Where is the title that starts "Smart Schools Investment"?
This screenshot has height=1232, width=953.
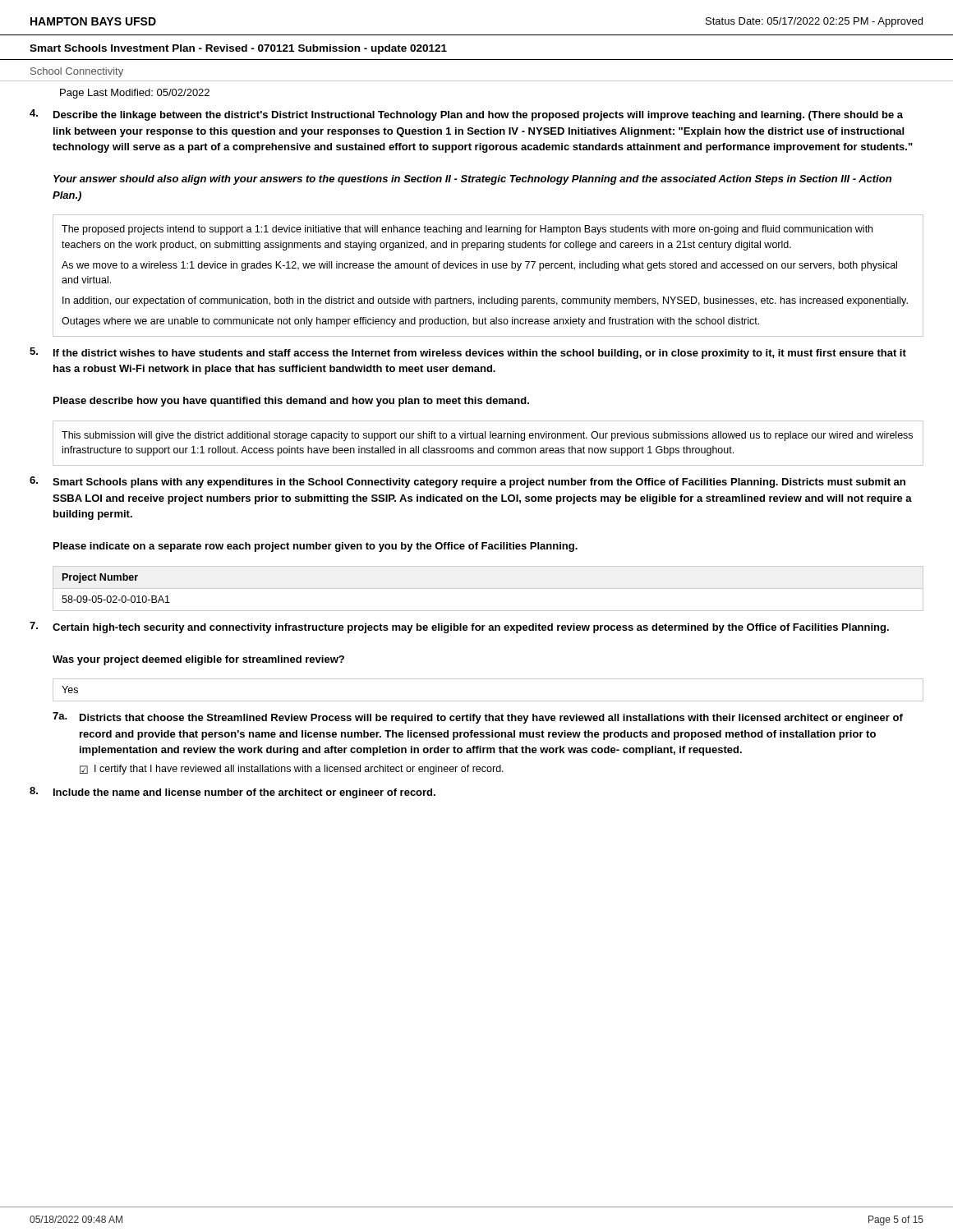click(238, 48)
